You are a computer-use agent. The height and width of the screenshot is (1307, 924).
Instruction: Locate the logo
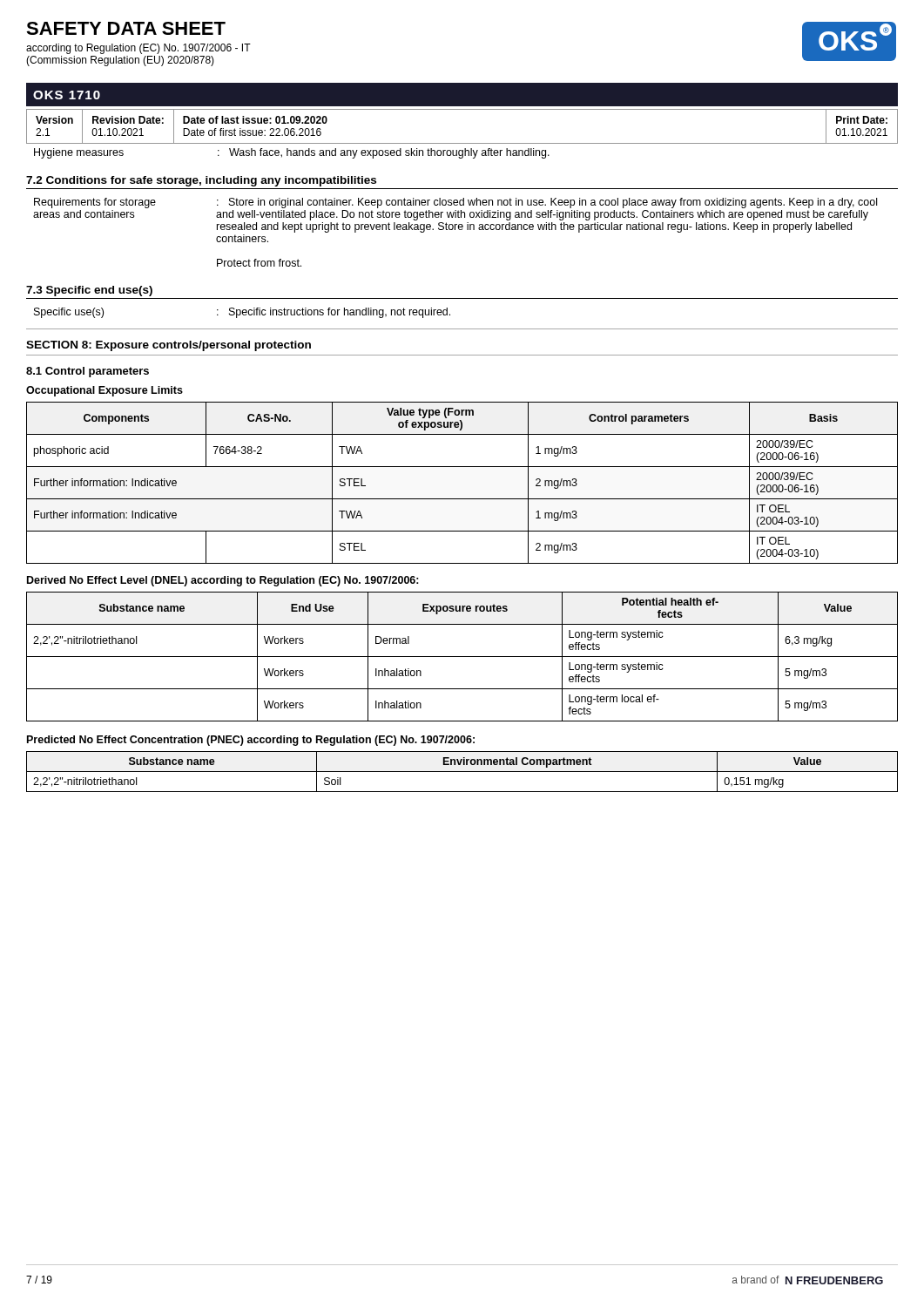(x=850, y=41)
